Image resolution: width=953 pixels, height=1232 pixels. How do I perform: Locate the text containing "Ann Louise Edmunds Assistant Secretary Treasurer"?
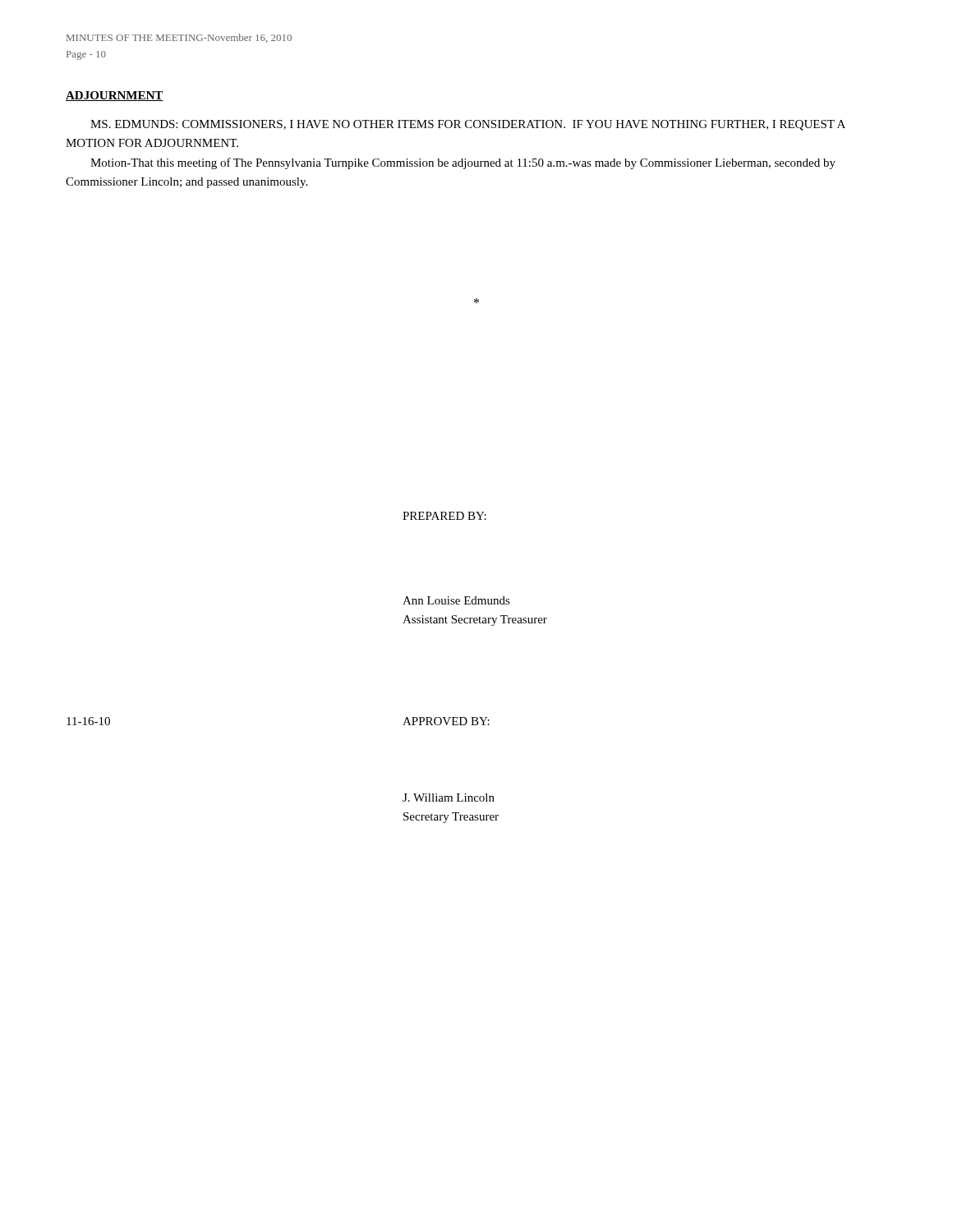[x=475, y=610]
